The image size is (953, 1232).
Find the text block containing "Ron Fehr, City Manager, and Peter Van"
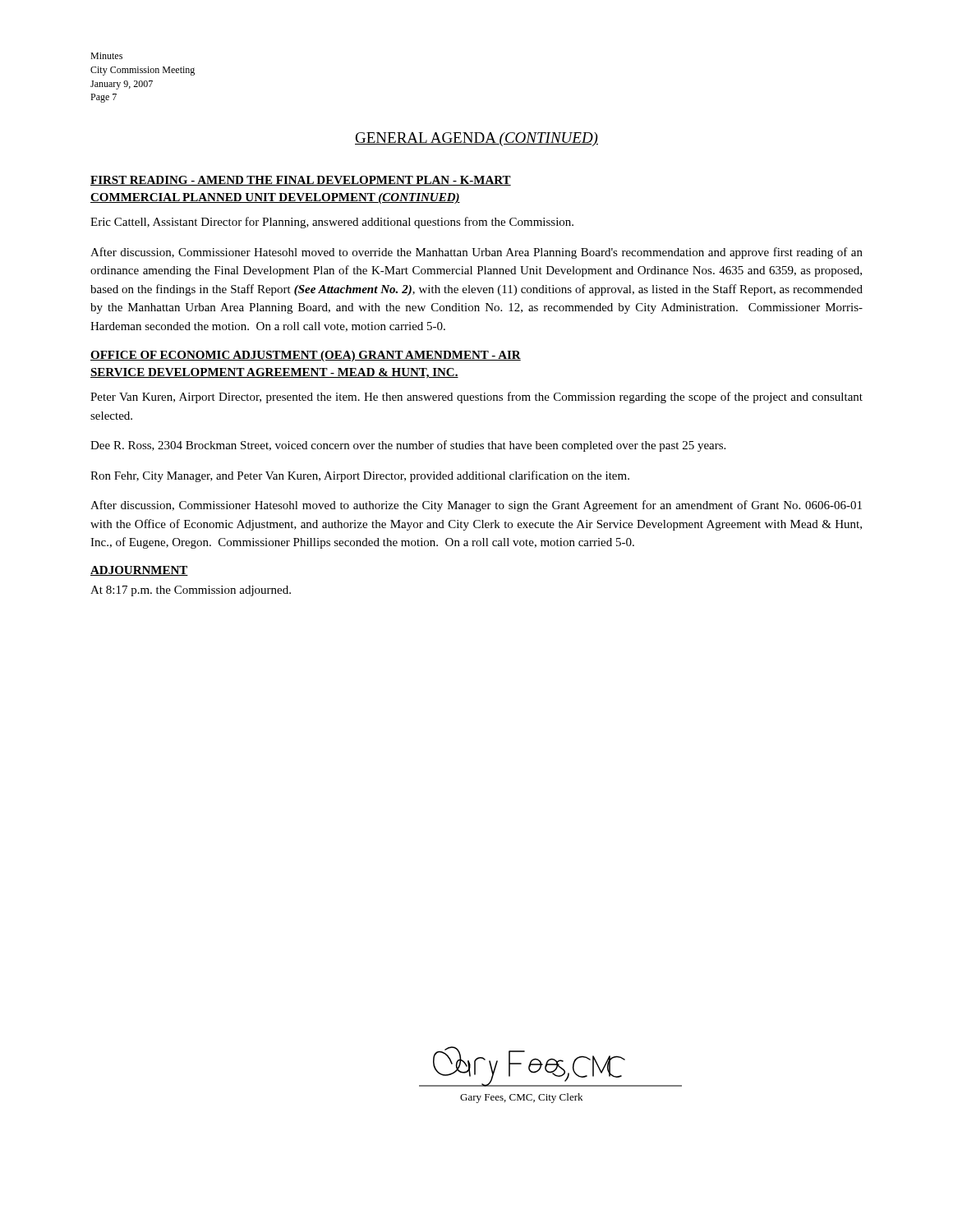coord(360,475)
